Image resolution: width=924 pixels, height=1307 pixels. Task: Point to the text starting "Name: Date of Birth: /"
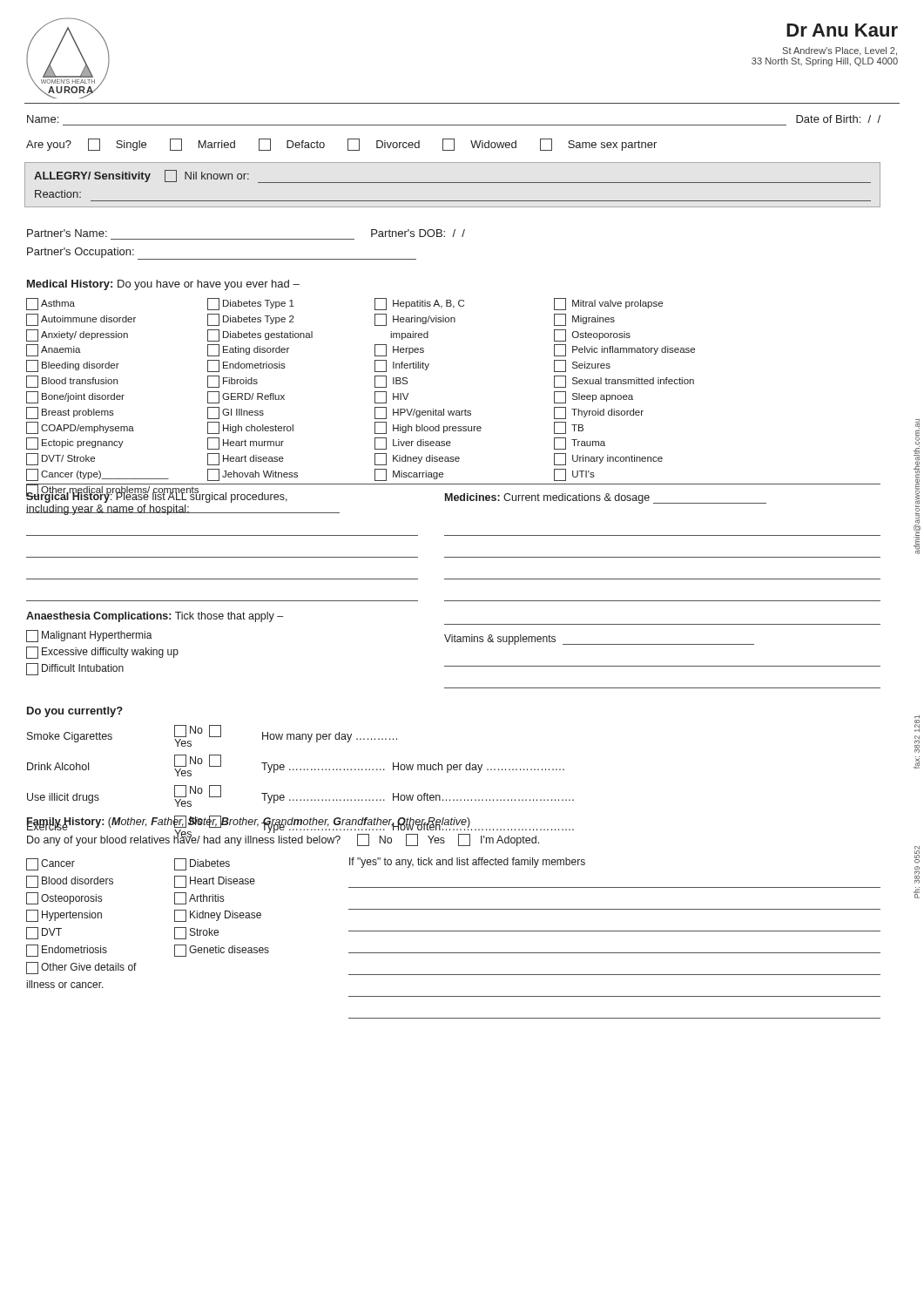pyautogui.click(x=453, y=118)
